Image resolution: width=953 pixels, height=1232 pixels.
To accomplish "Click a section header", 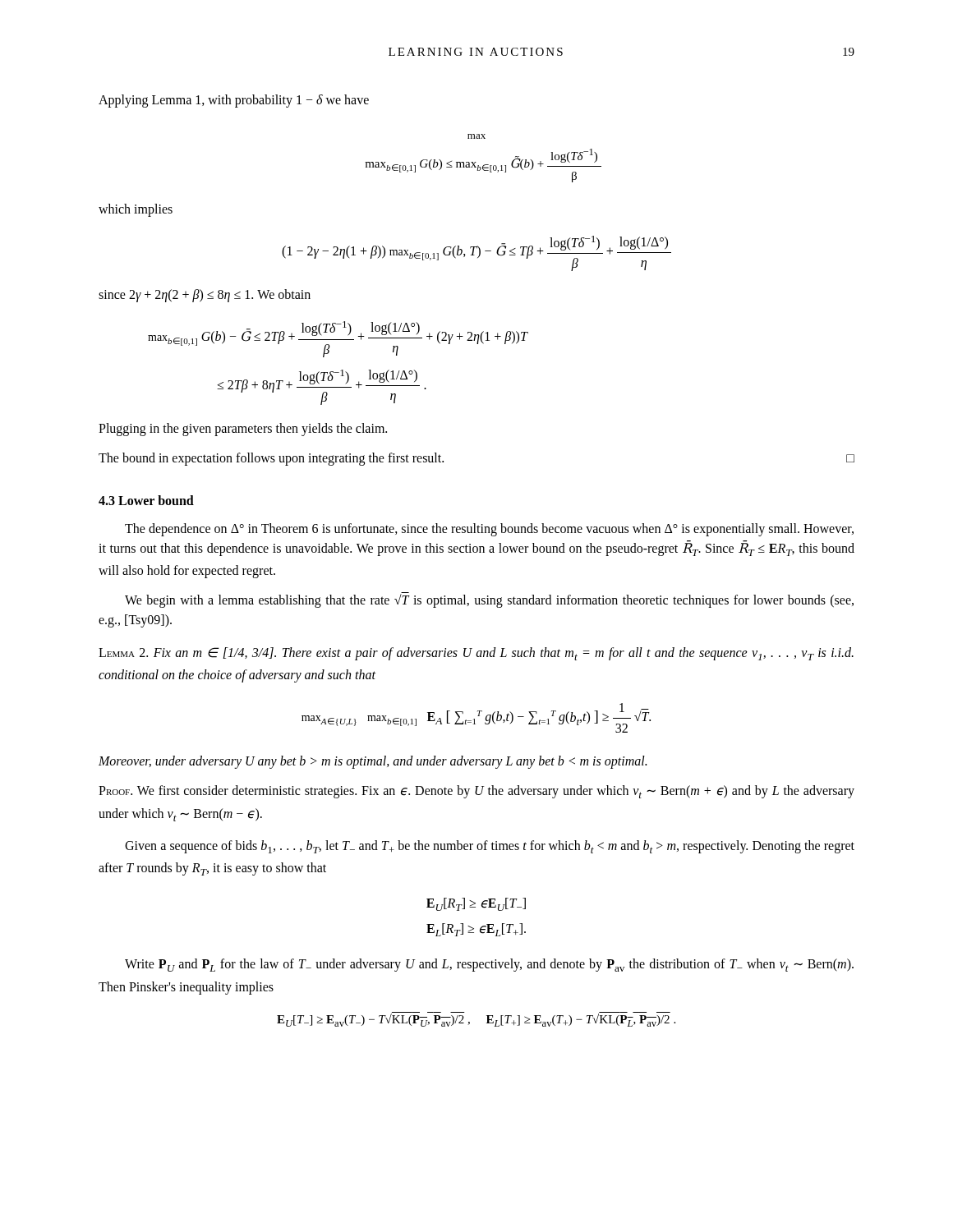I will point(146,501).
